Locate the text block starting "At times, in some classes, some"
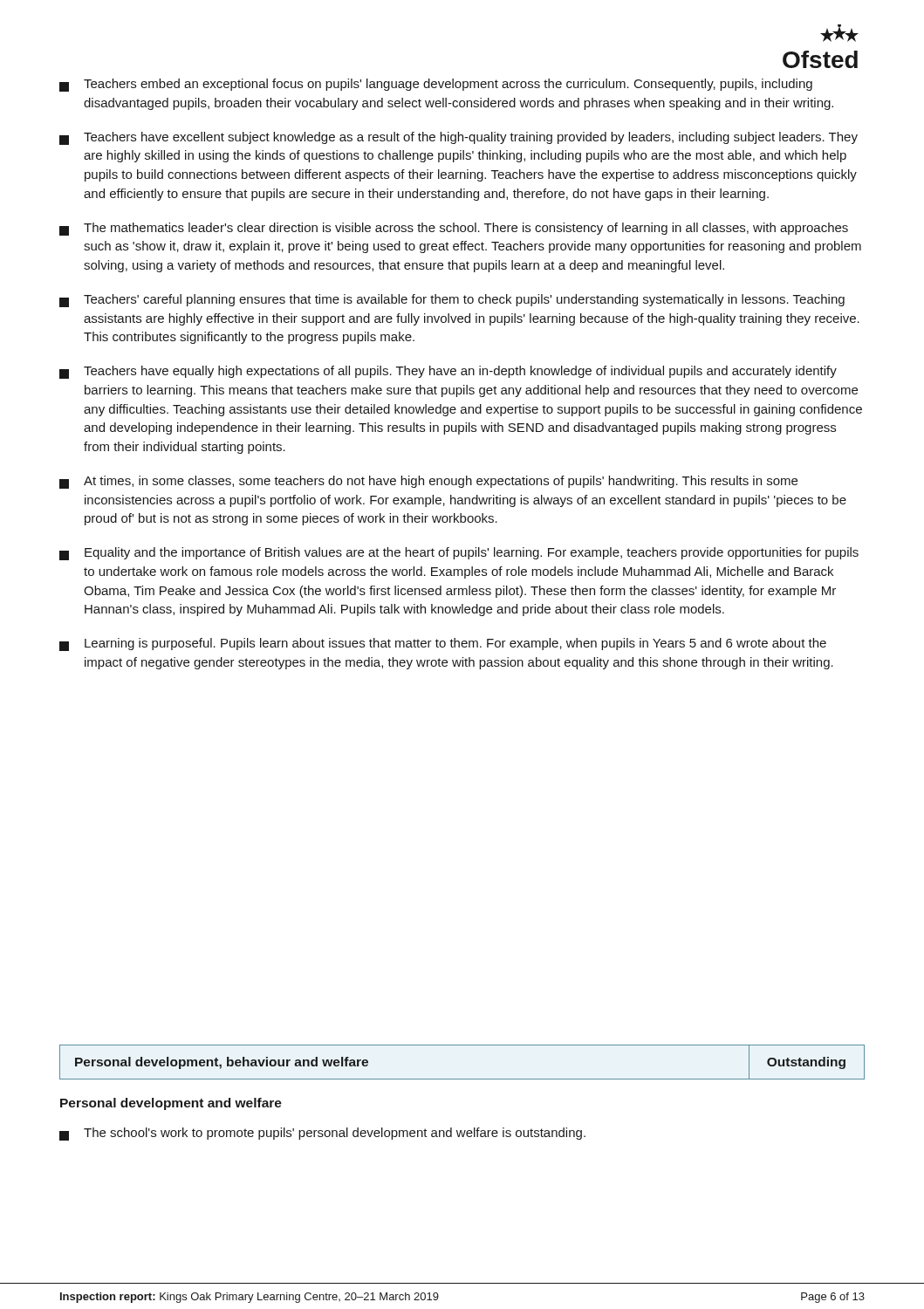Screen dimensions: 1309x924 point(462,499)
